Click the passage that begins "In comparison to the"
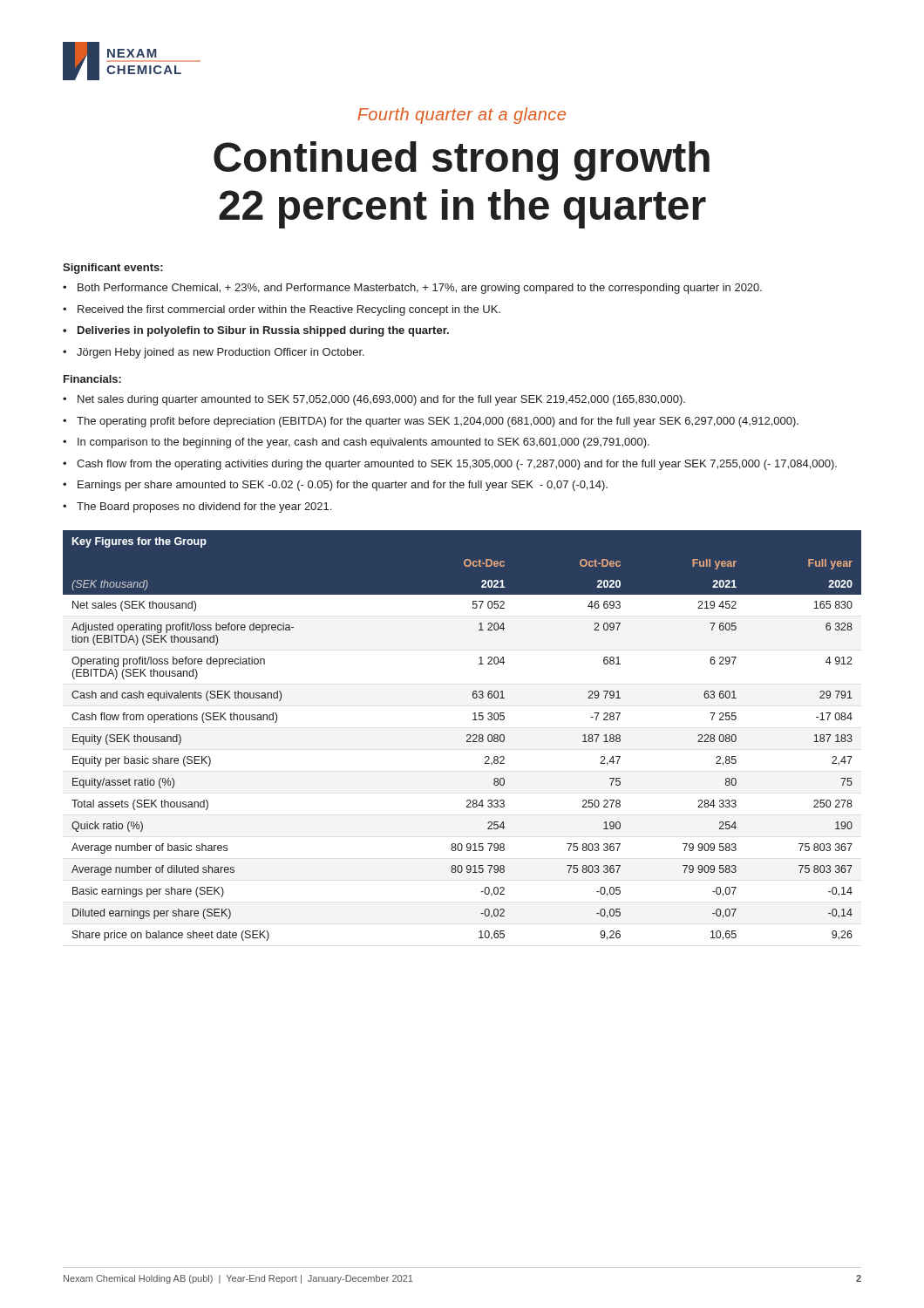 pyautogui.click(x=363, y=442)
